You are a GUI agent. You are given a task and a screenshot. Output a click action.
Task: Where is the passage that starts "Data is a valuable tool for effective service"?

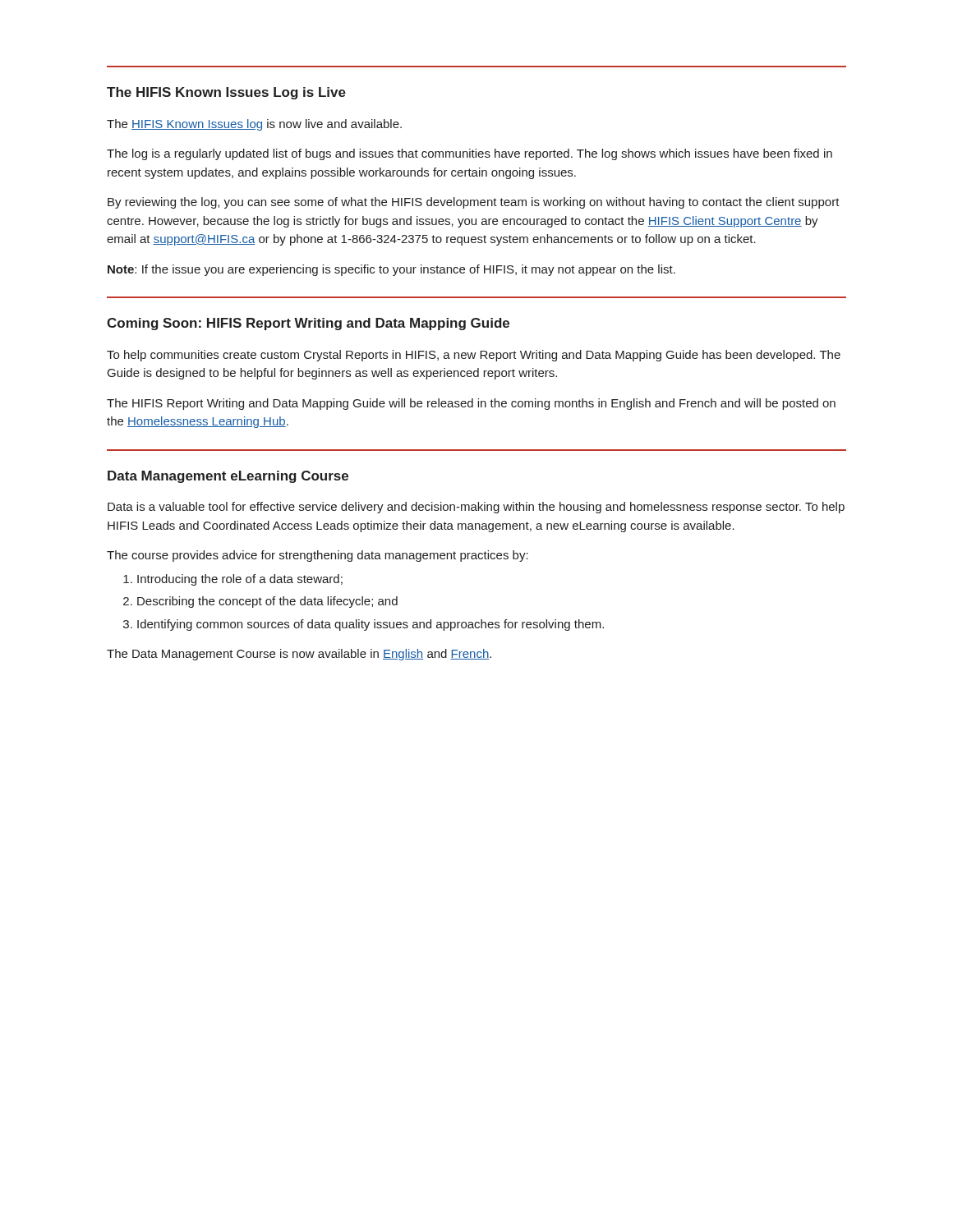(476, 516)
